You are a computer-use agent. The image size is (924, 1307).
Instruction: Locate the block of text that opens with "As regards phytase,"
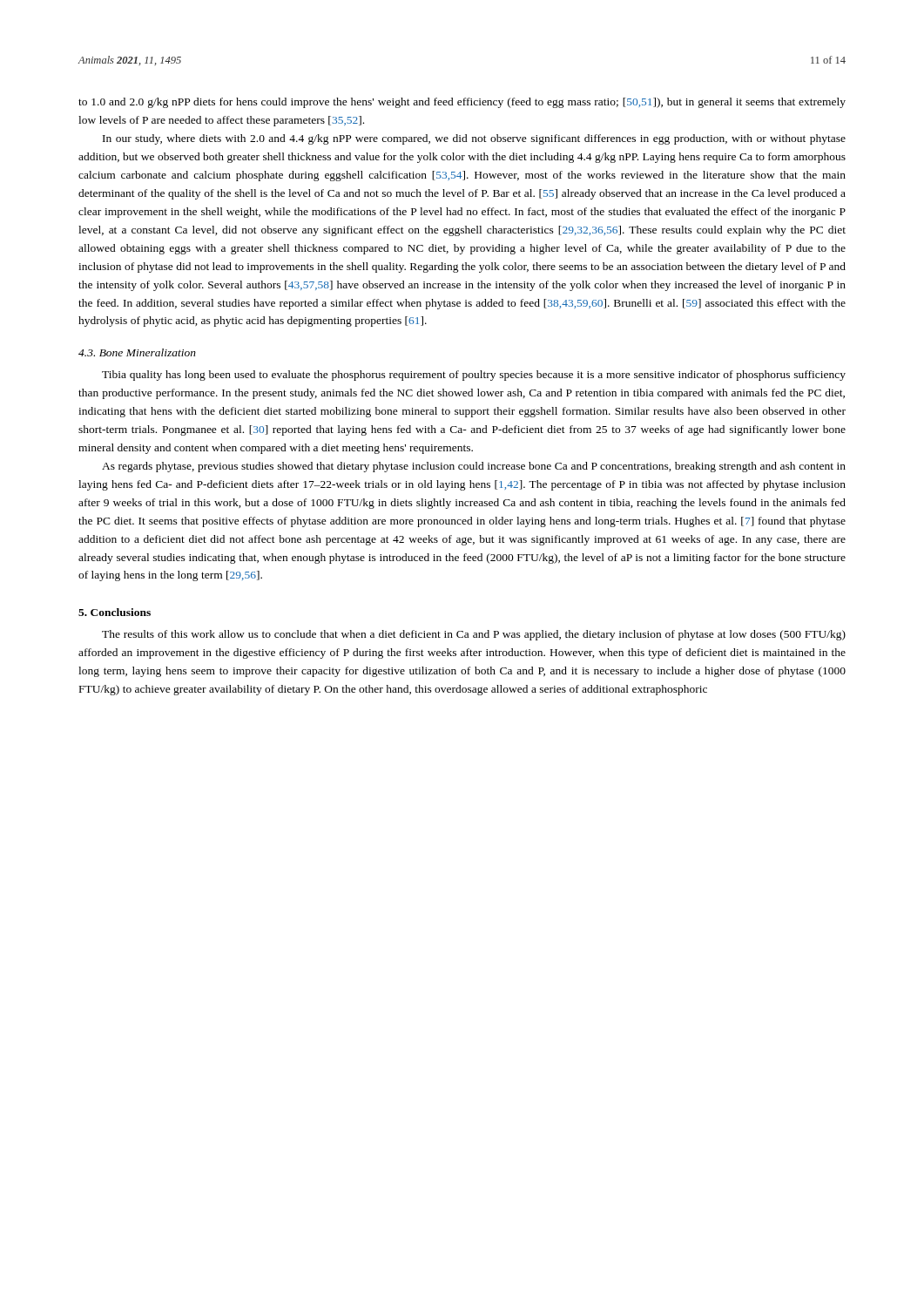coord(462,521)
